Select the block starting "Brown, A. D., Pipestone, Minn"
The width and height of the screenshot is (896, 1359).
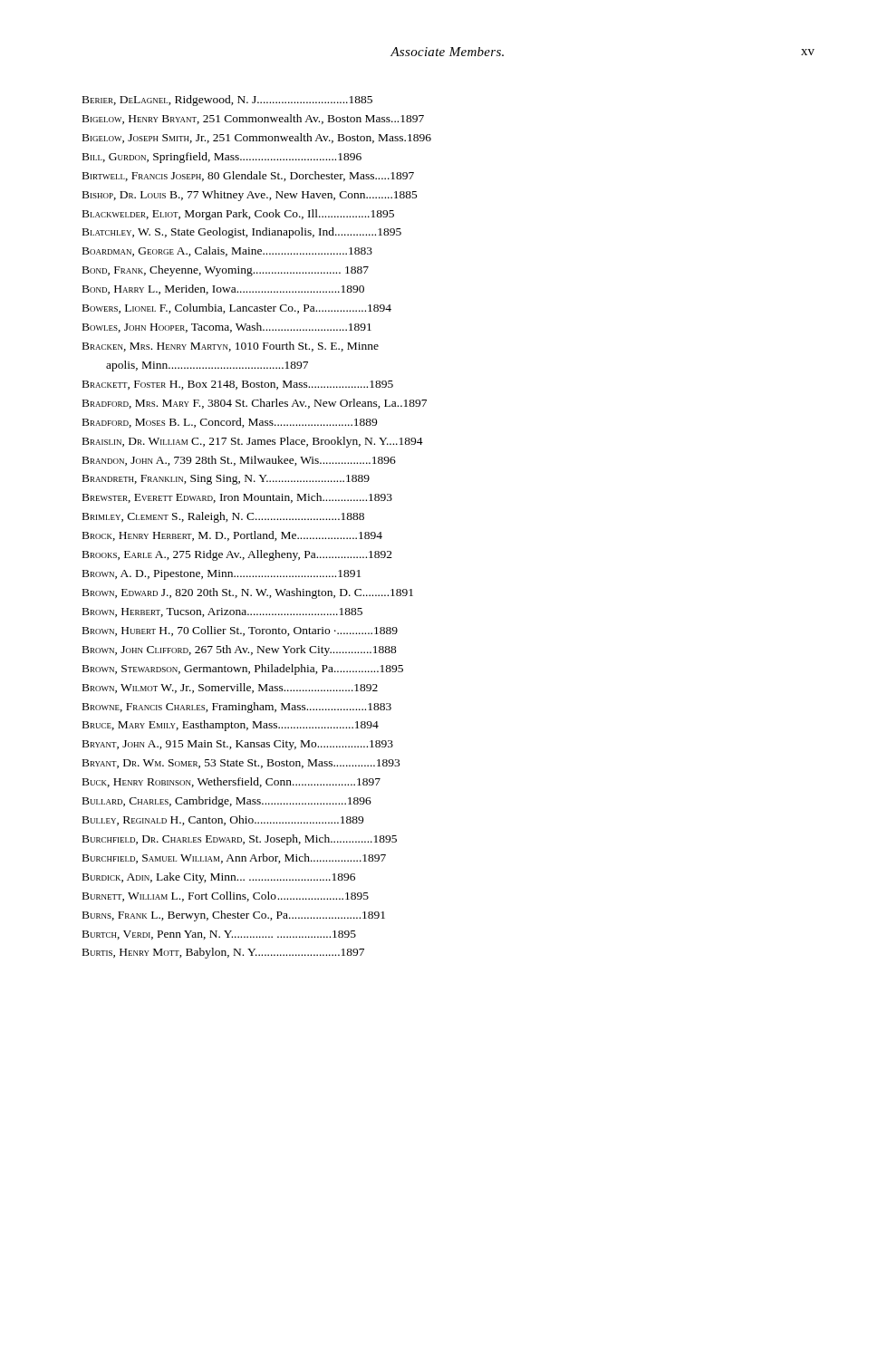click(x=222, y=573)
